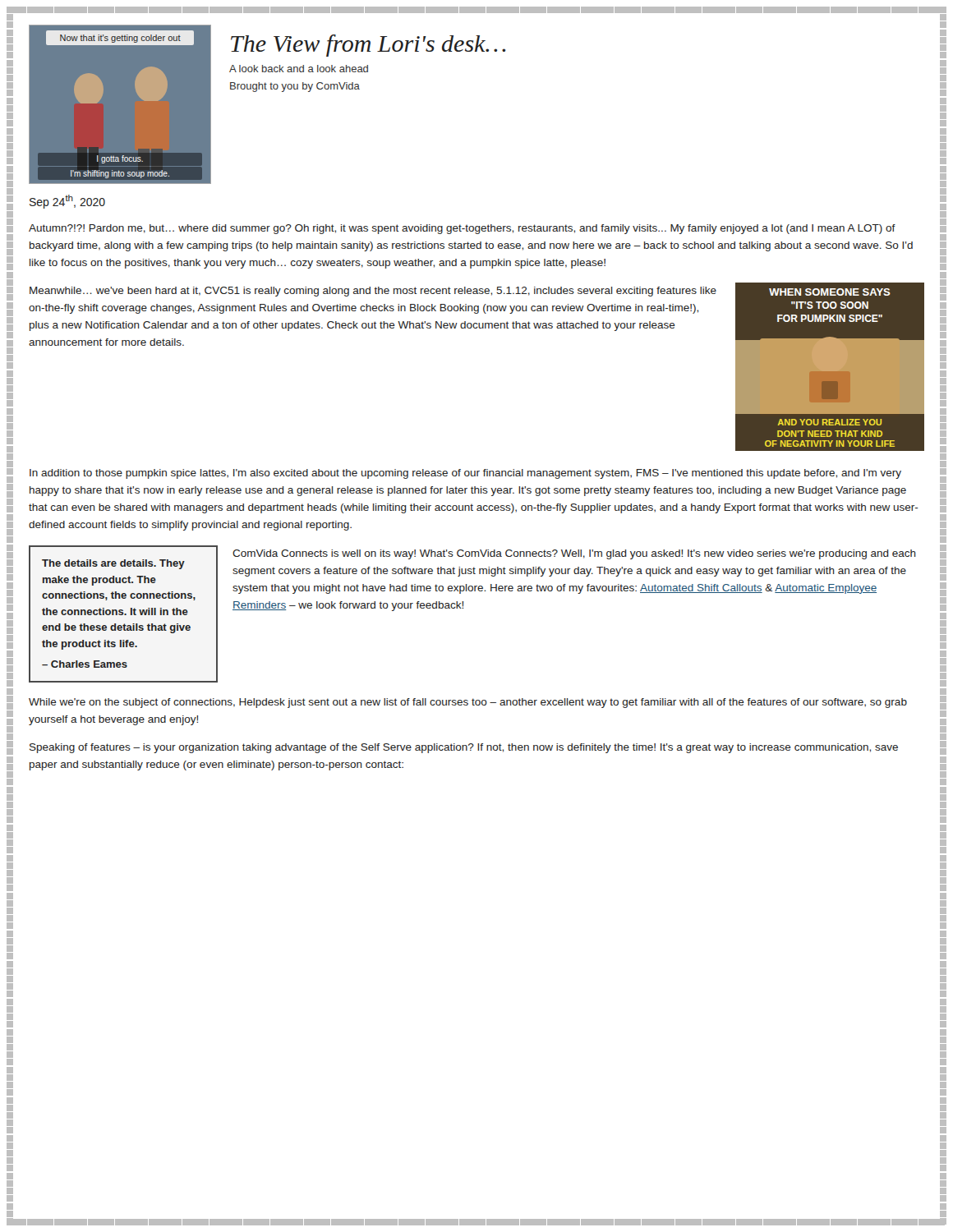Where does it say "Sep 24th, 2020"?
953x1232 pixels.
(x=67, y=200)
